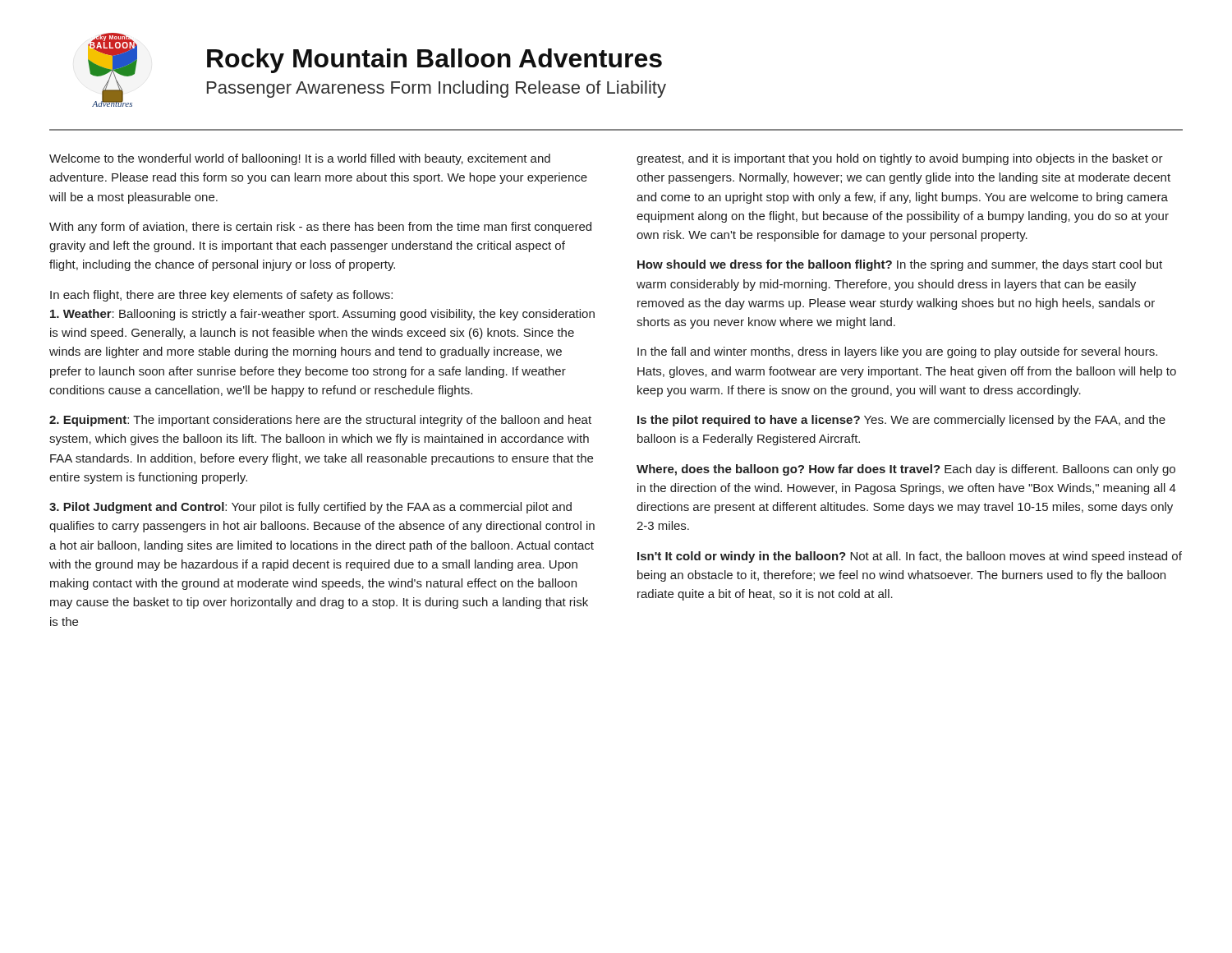Click on the text block that reads "Isn't It cold or windy in the"
Image resolution: width=1232 pixels, height=953 pixels.
pos(910,575)
